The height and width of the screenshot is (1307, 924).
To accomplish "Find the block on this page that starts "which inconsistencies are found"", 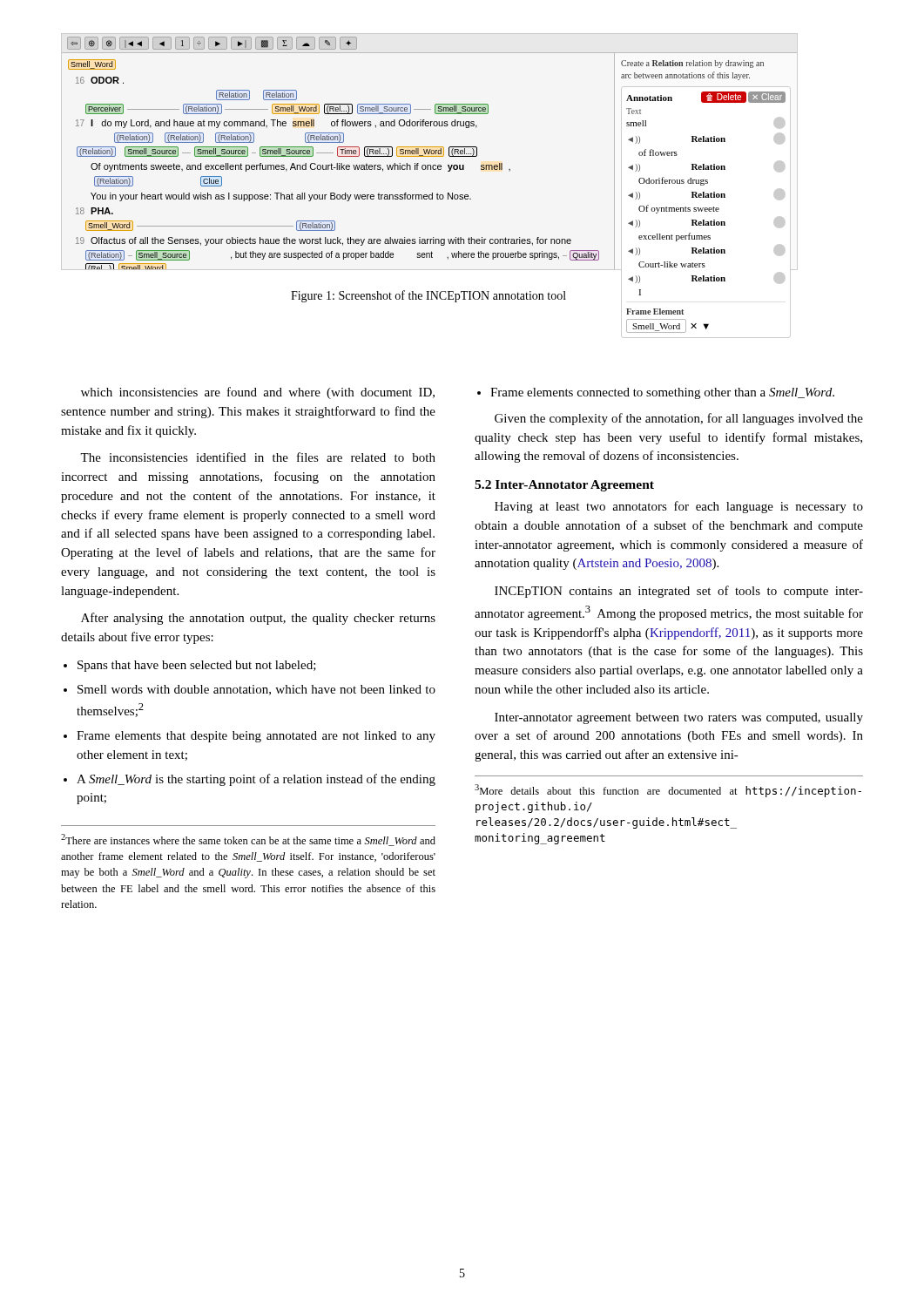I will 248,515.
